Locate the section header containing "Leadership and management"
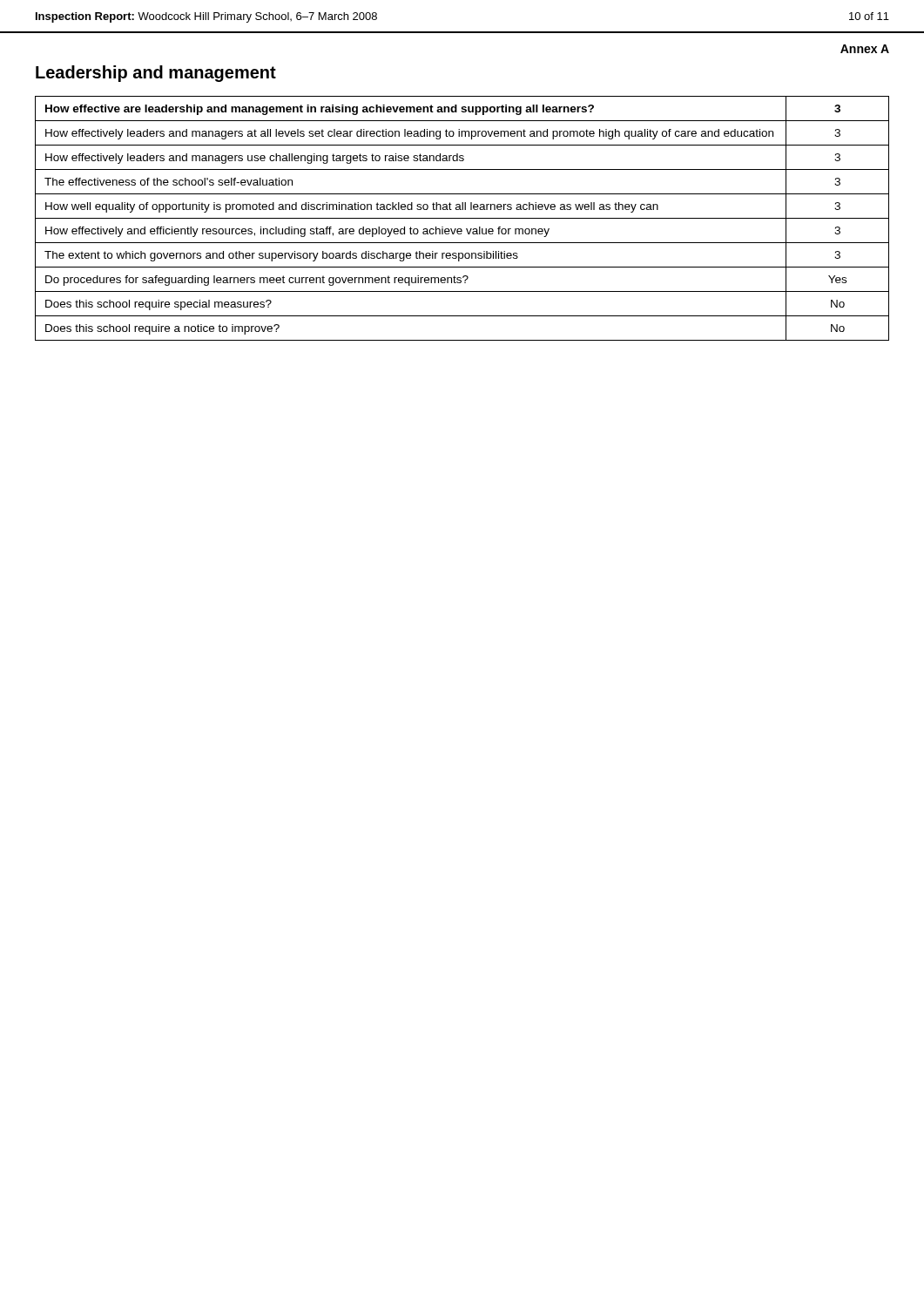The width and height of the screenshot is (924, 1307). point(155,72)
